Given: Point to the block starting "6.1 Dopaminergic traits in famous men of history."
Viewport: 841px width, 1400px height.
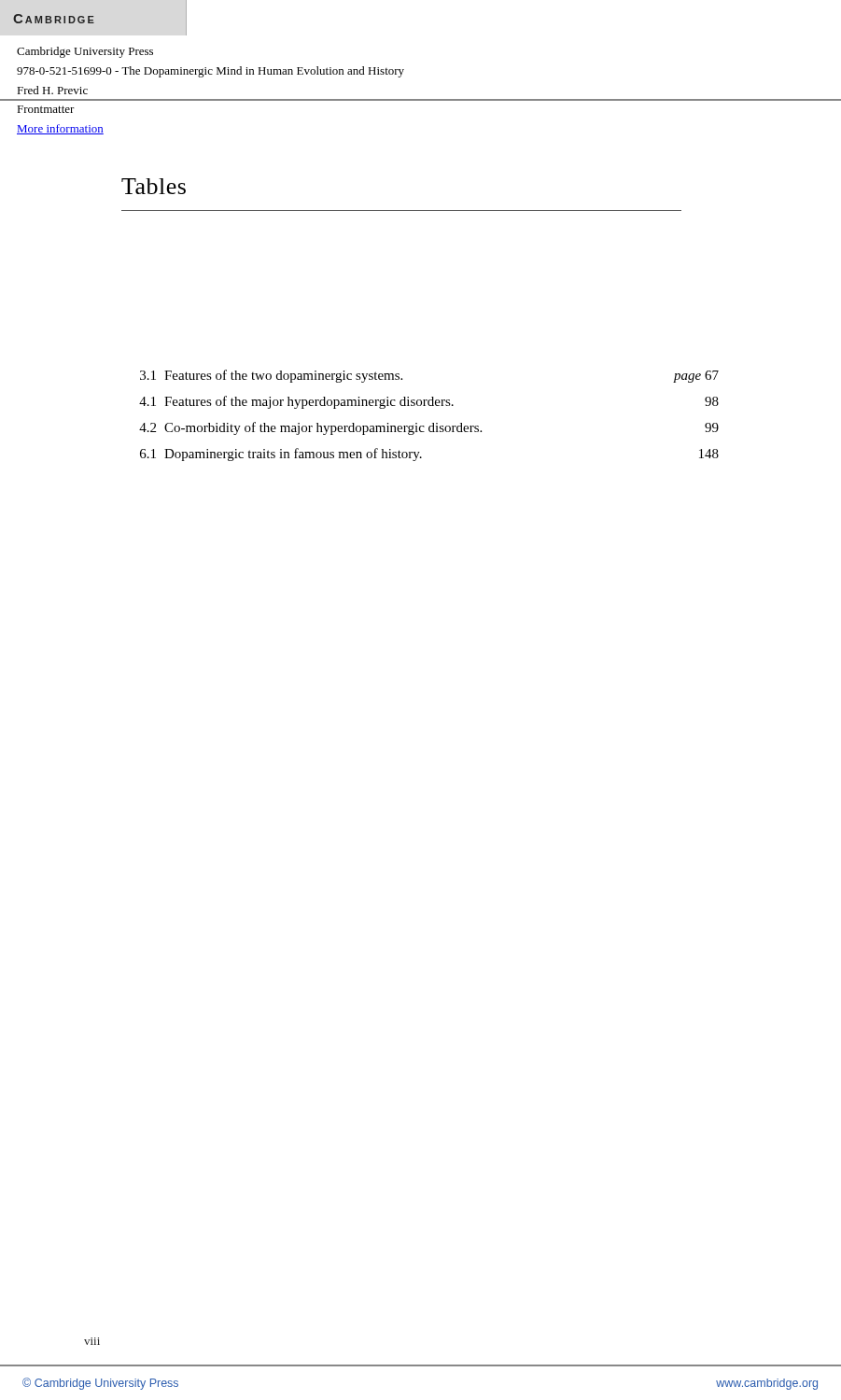Looking at the screenshot, I should click(x=420, y=454).
